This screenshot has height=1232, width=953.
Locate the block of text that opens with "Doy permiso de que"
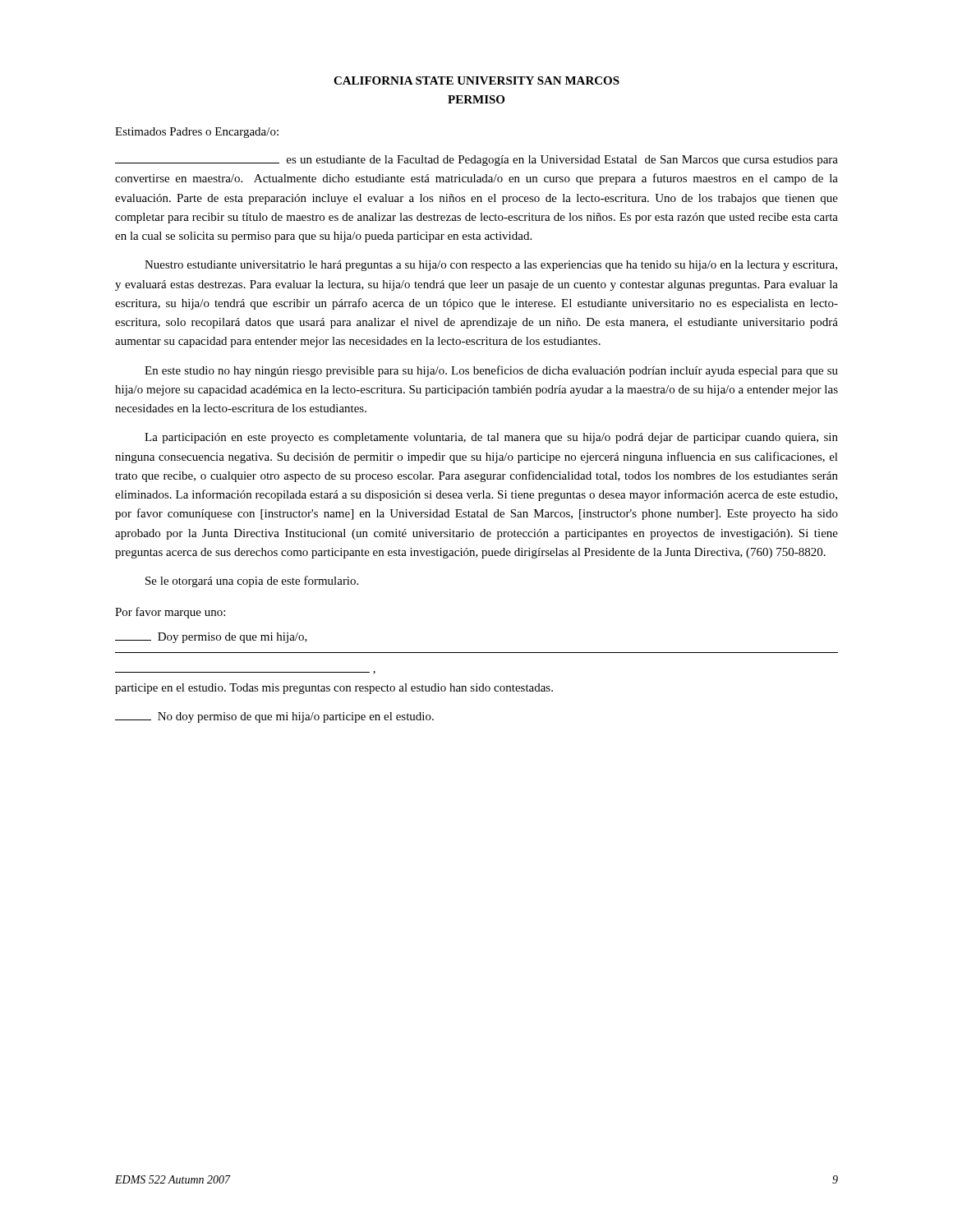[x=211, y=637]
